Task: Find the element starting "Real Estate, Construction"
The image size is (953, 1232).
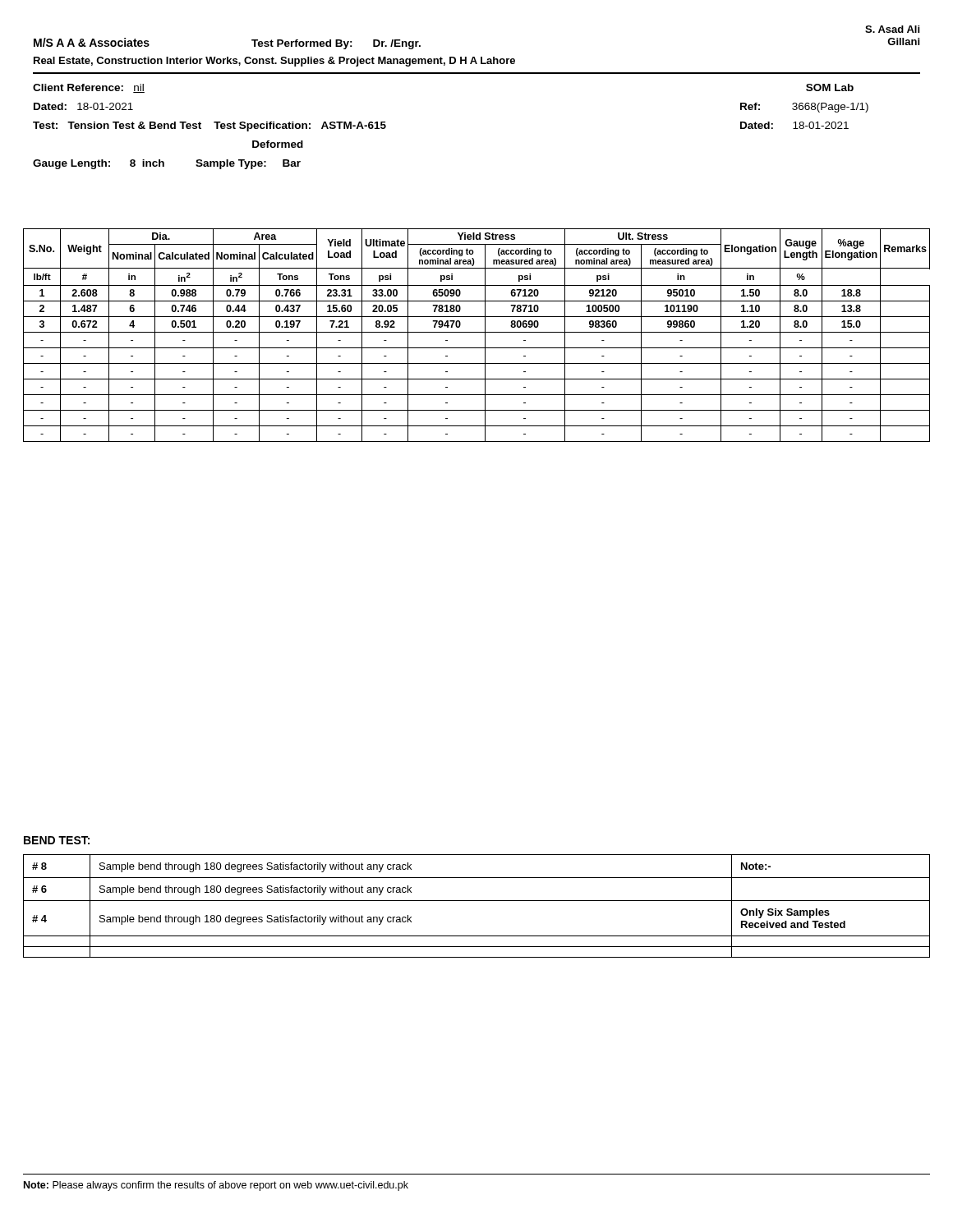Action: [274, 60]
